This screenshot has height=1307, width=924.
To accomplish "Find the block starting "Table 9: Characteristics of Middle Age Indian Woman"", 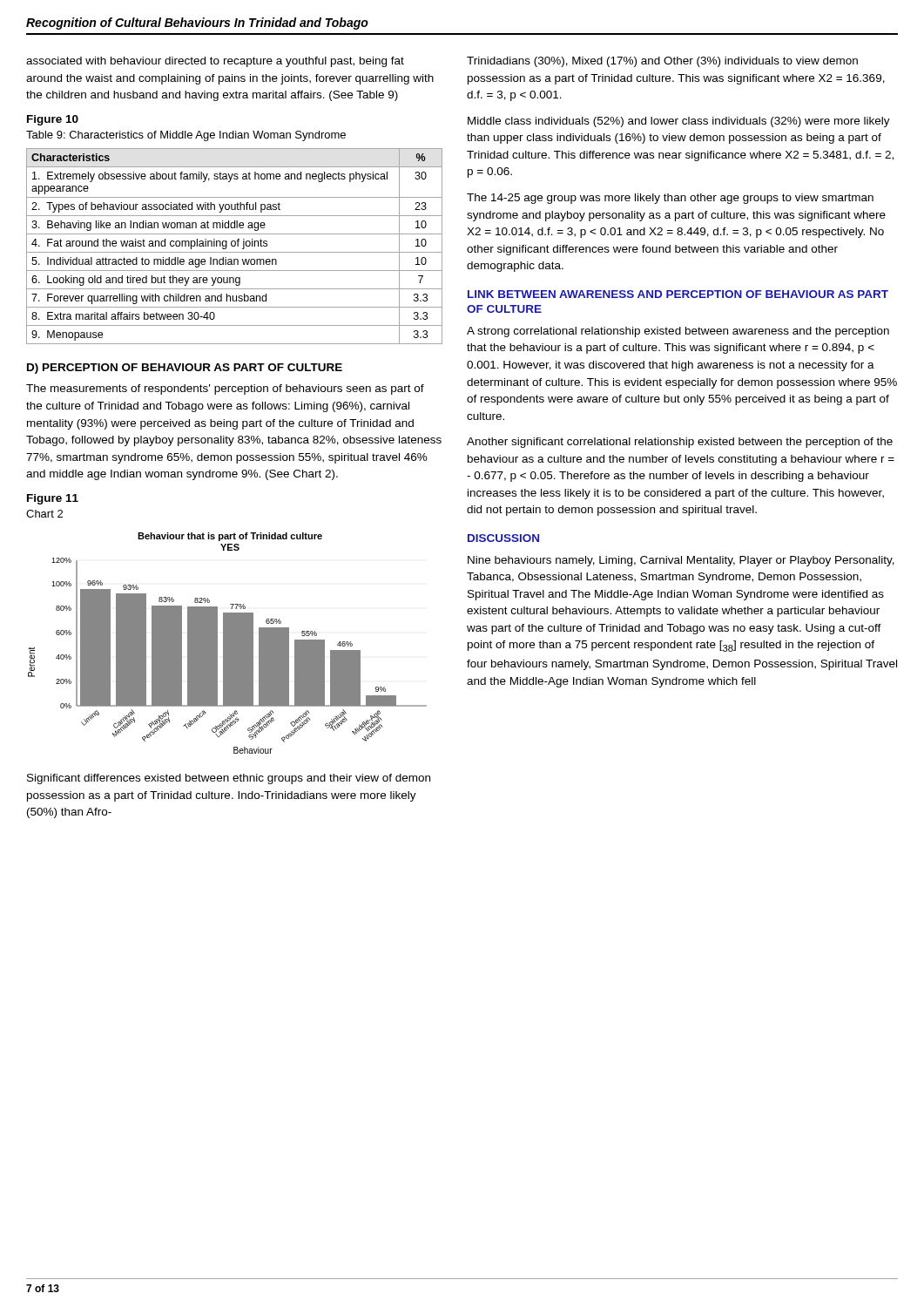I will (x=186, y=134).
